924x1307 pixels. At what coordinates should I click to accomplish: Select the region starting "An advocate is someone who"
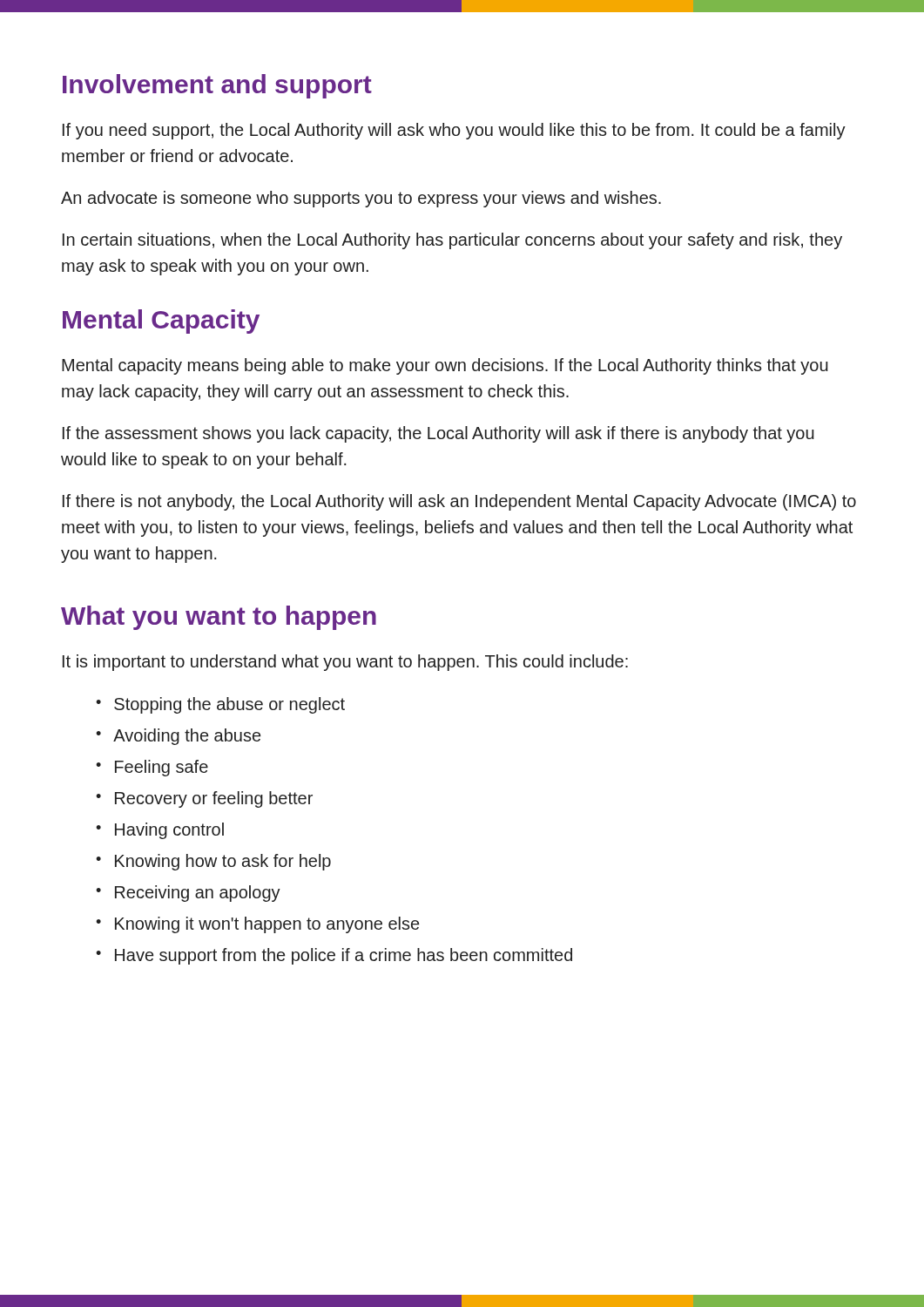click(x=362, y=198)
